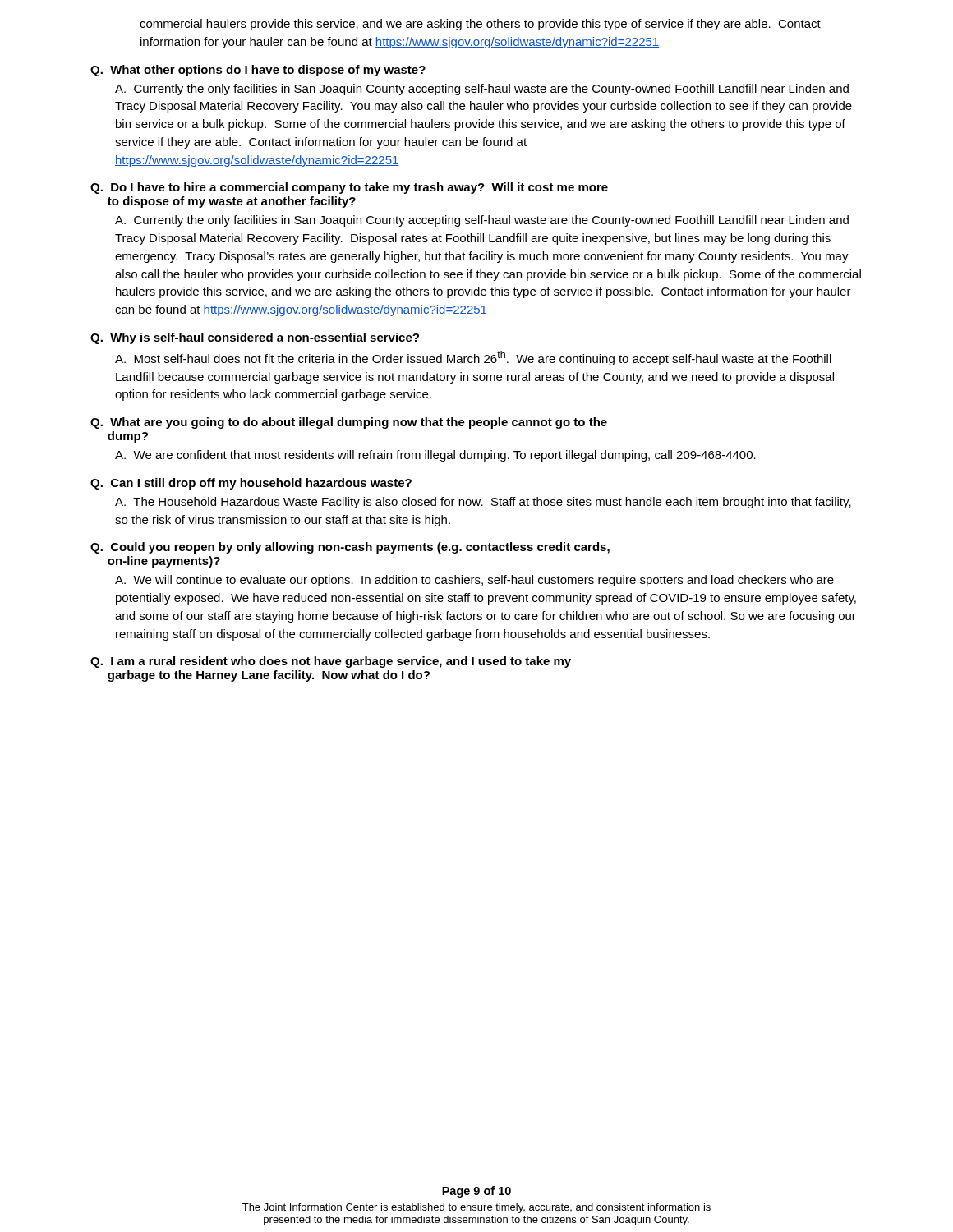Click the passage that begins "A. We are confident"
Screen dimensions: 1232x953
pyautogui.click(x=489, y=455)
